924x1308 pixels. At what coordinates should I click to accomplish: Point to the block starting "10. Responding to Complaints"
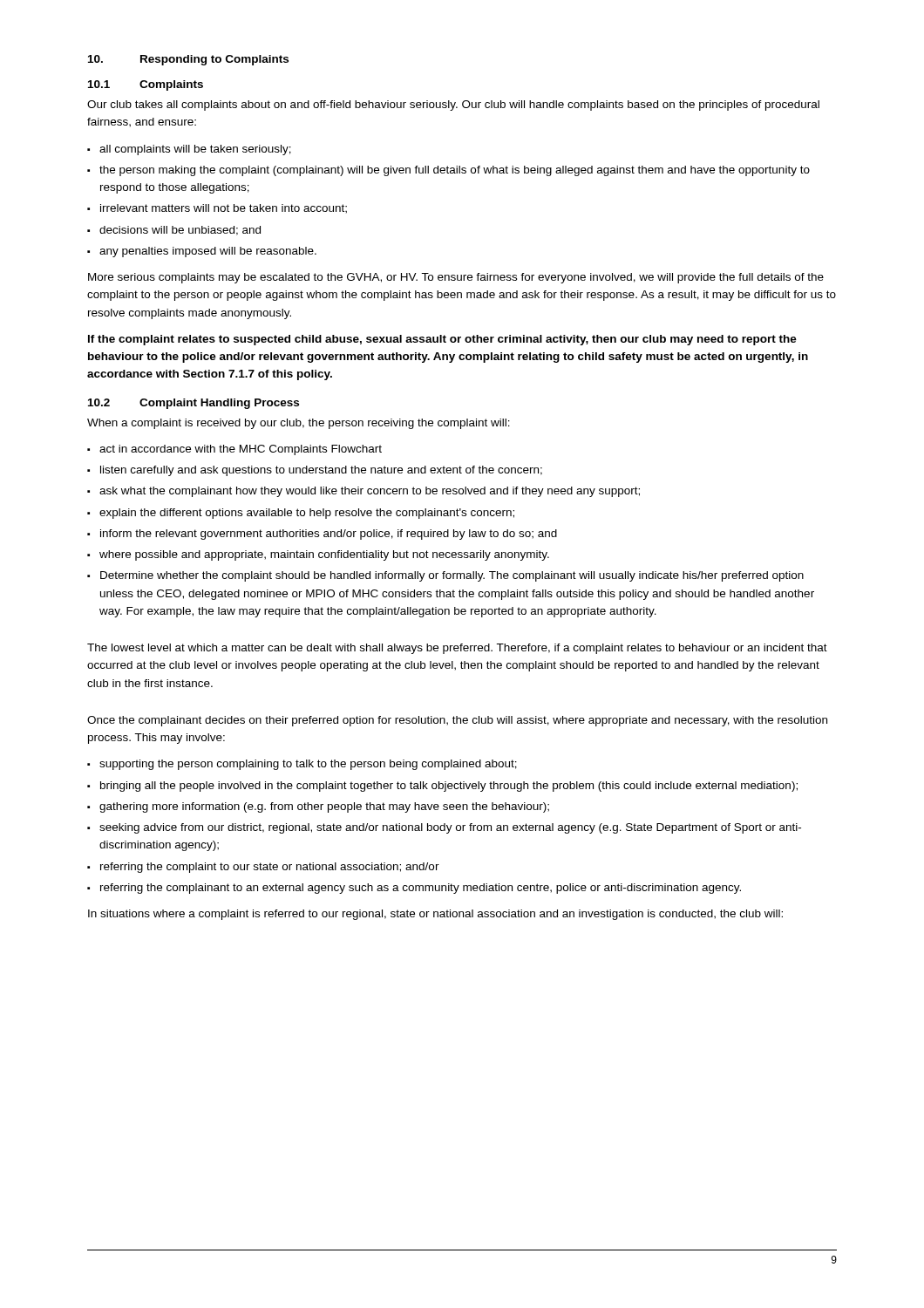188,59
